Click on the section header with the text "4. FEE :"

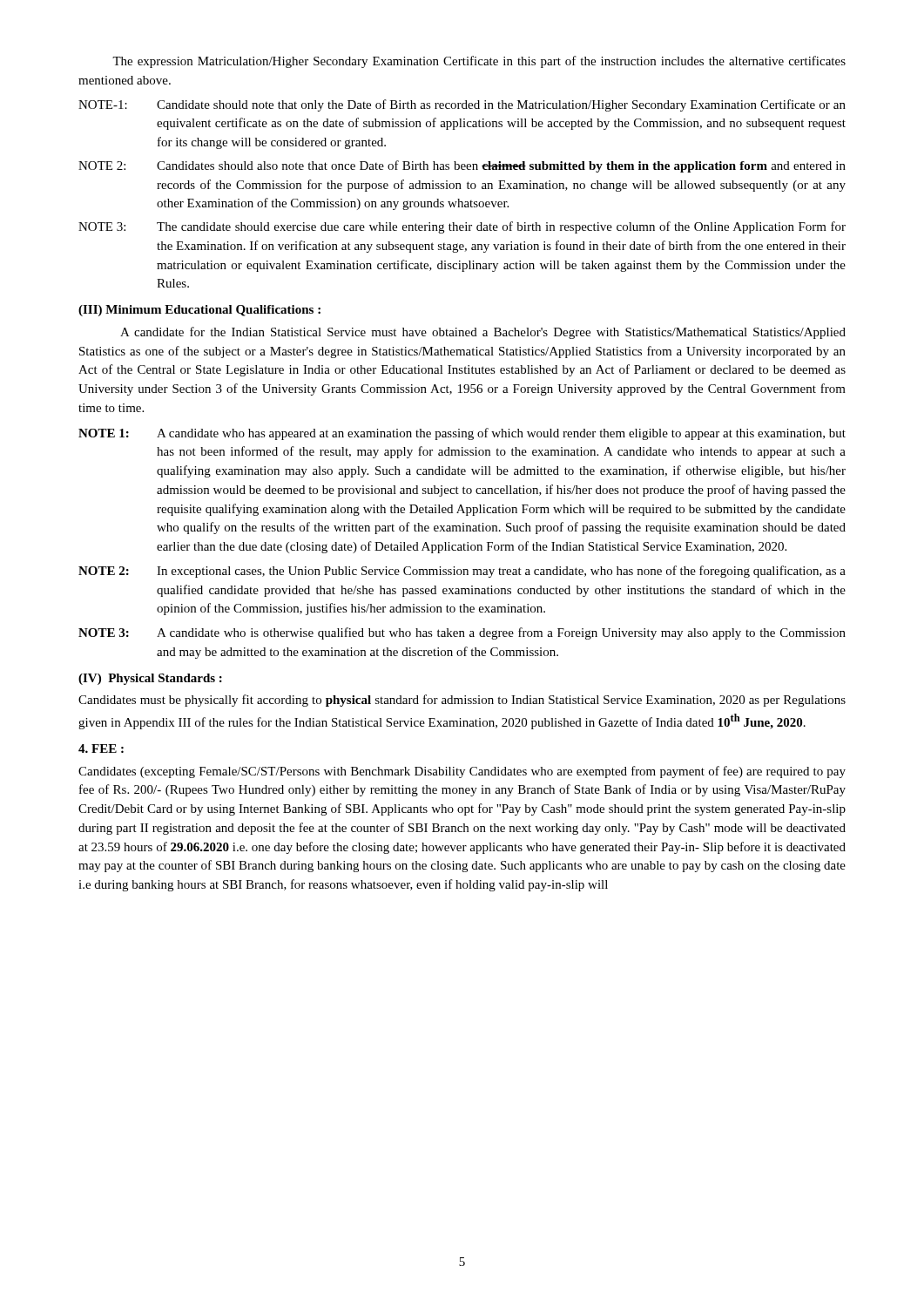pyautogui.click(x=101, y=748)
